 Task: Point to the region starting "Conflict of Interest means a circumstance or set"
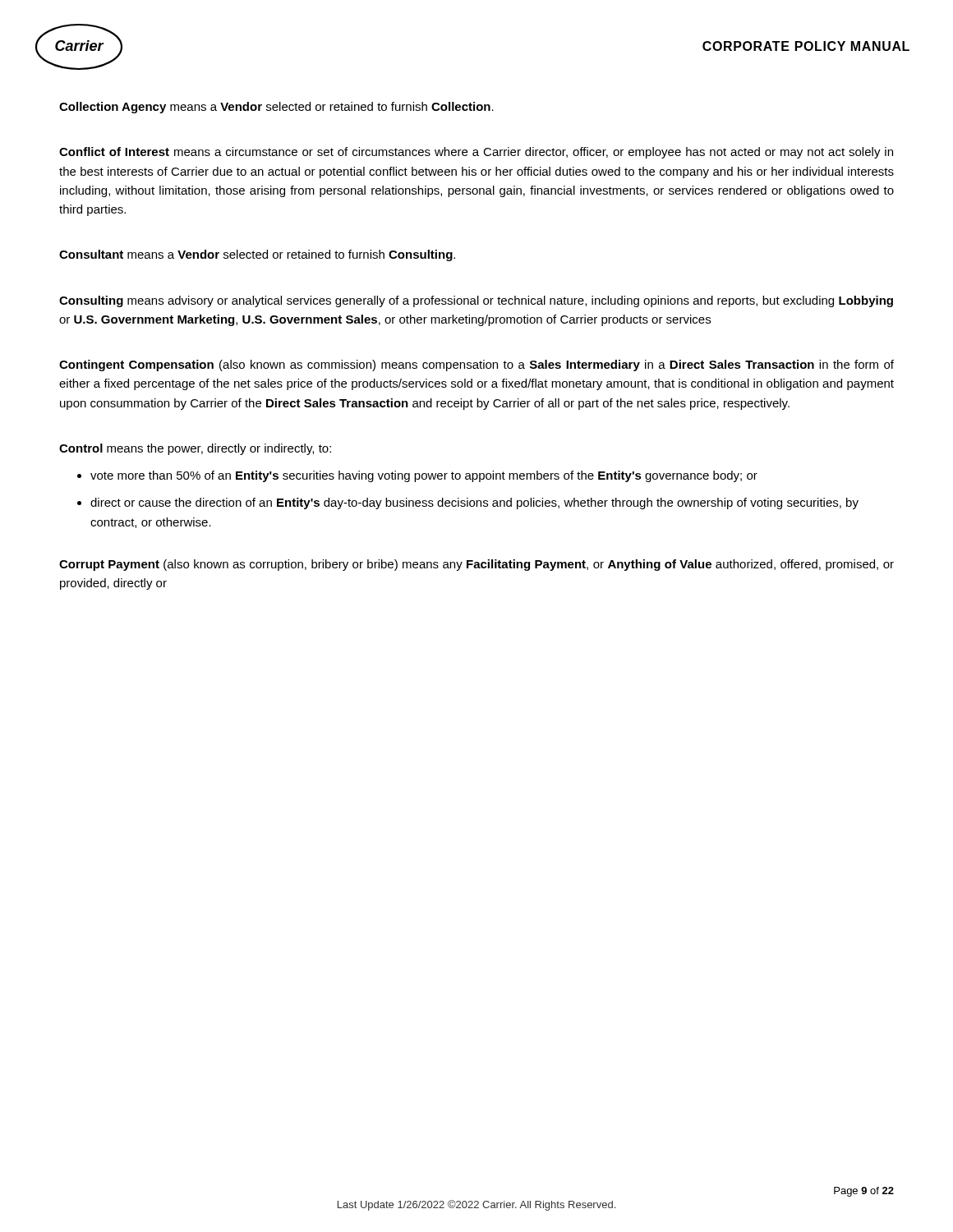pyautogui.click(x=476, y=180)
